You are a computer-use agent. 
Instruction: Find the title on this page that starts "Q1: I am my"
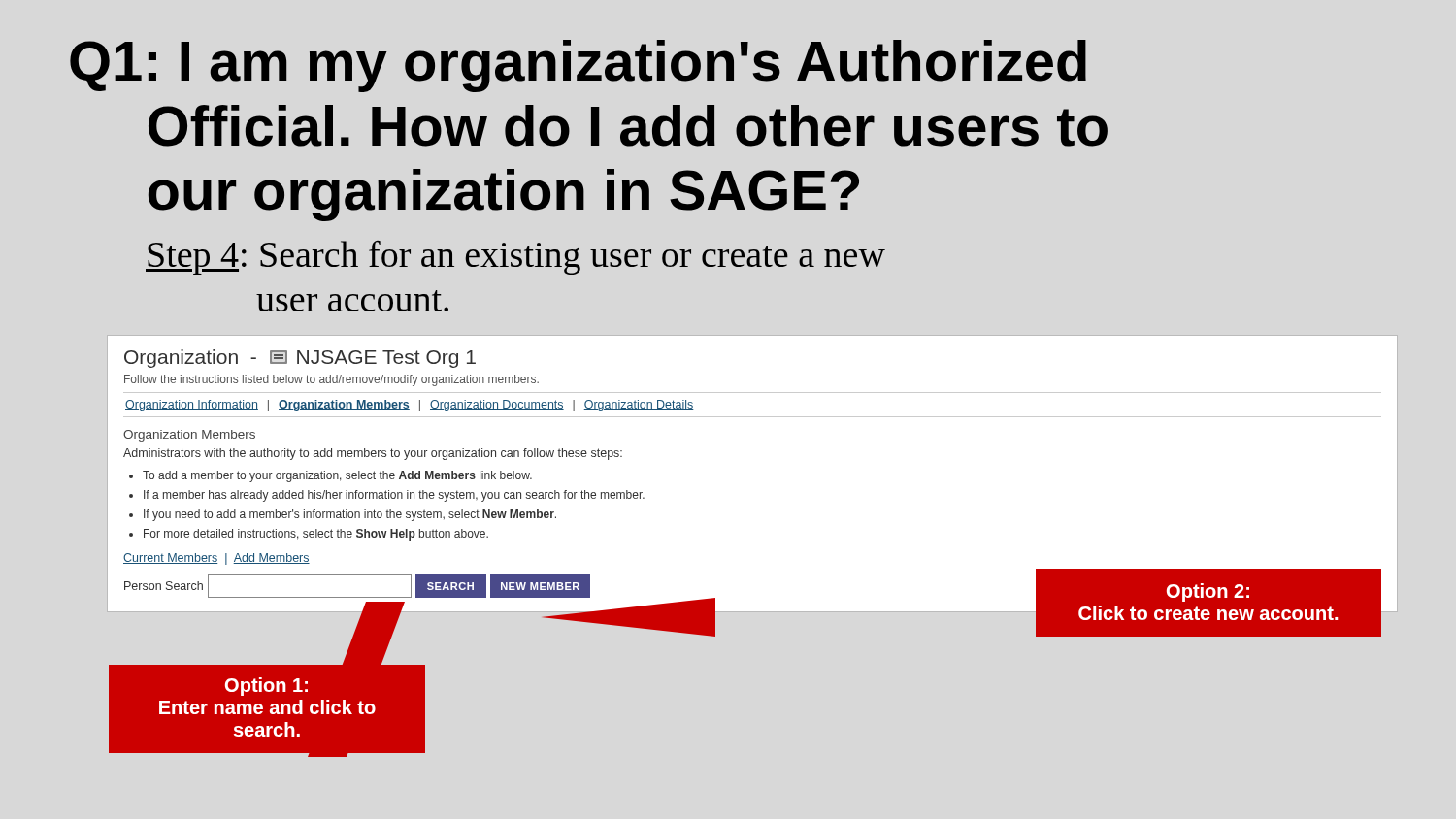point(738,126)
